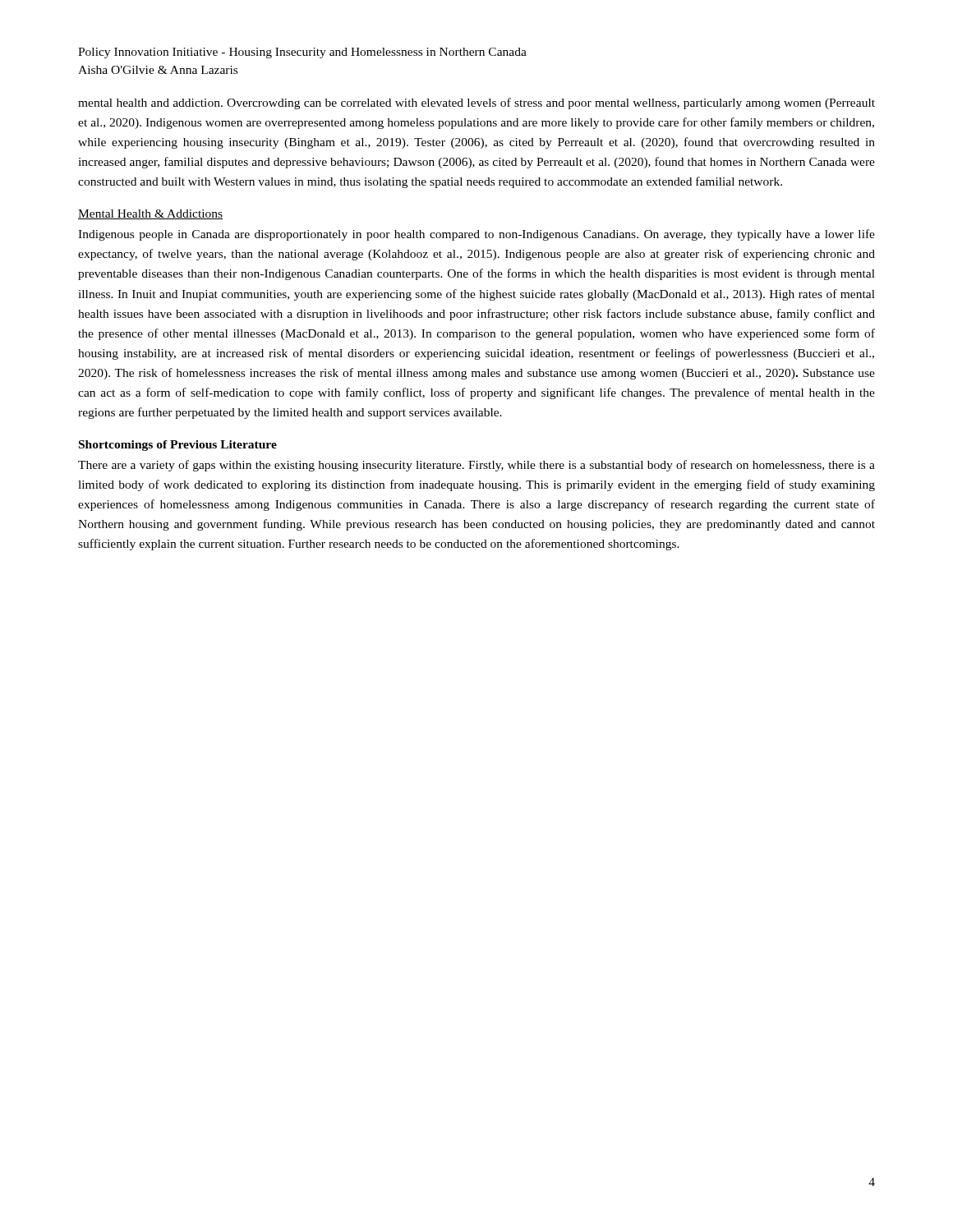
Task: Find the region starting "There are a"
Action: [x=476, y=504]
